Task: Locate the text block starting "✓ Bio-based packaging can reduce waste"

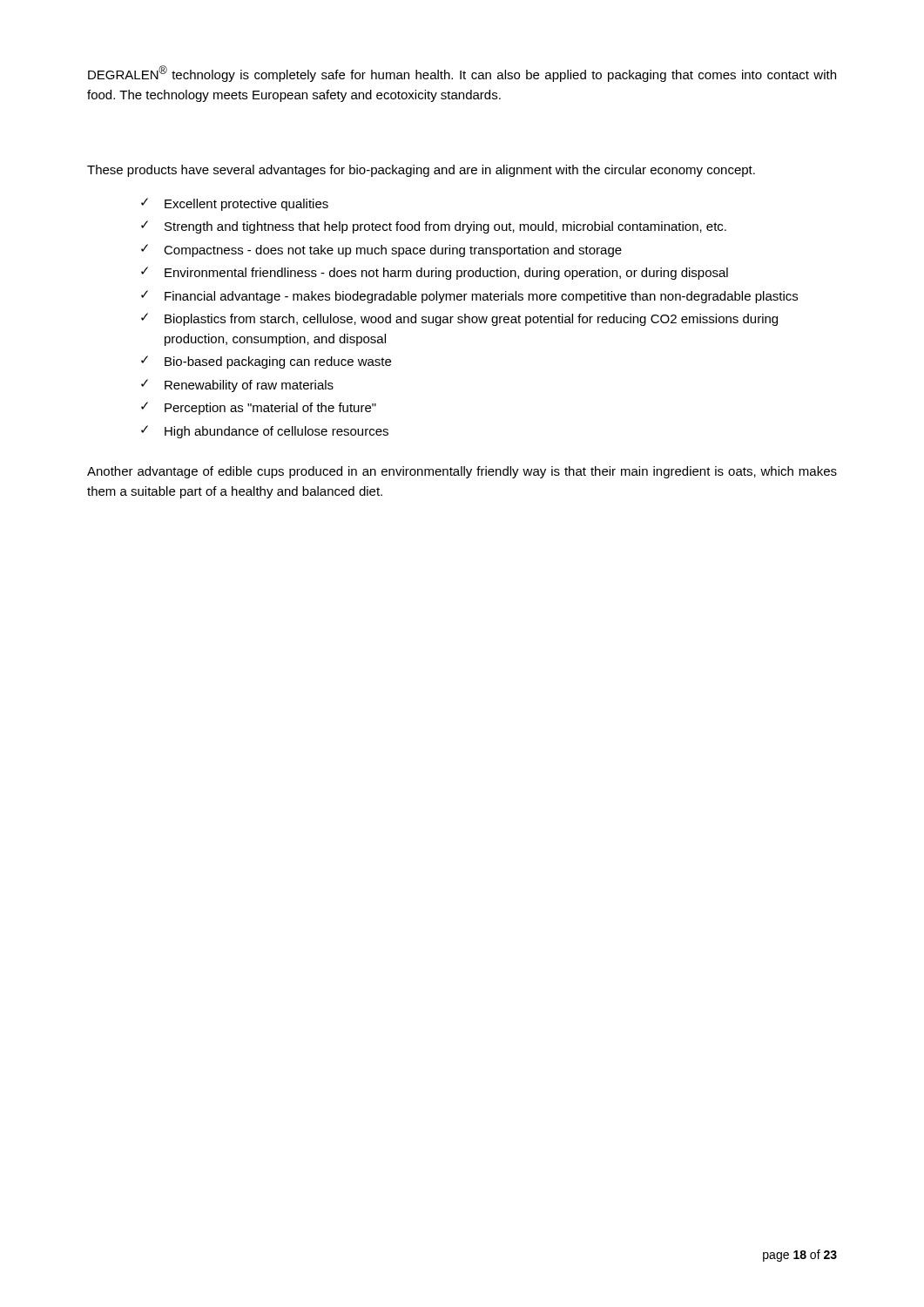Action: click(266, 362)
